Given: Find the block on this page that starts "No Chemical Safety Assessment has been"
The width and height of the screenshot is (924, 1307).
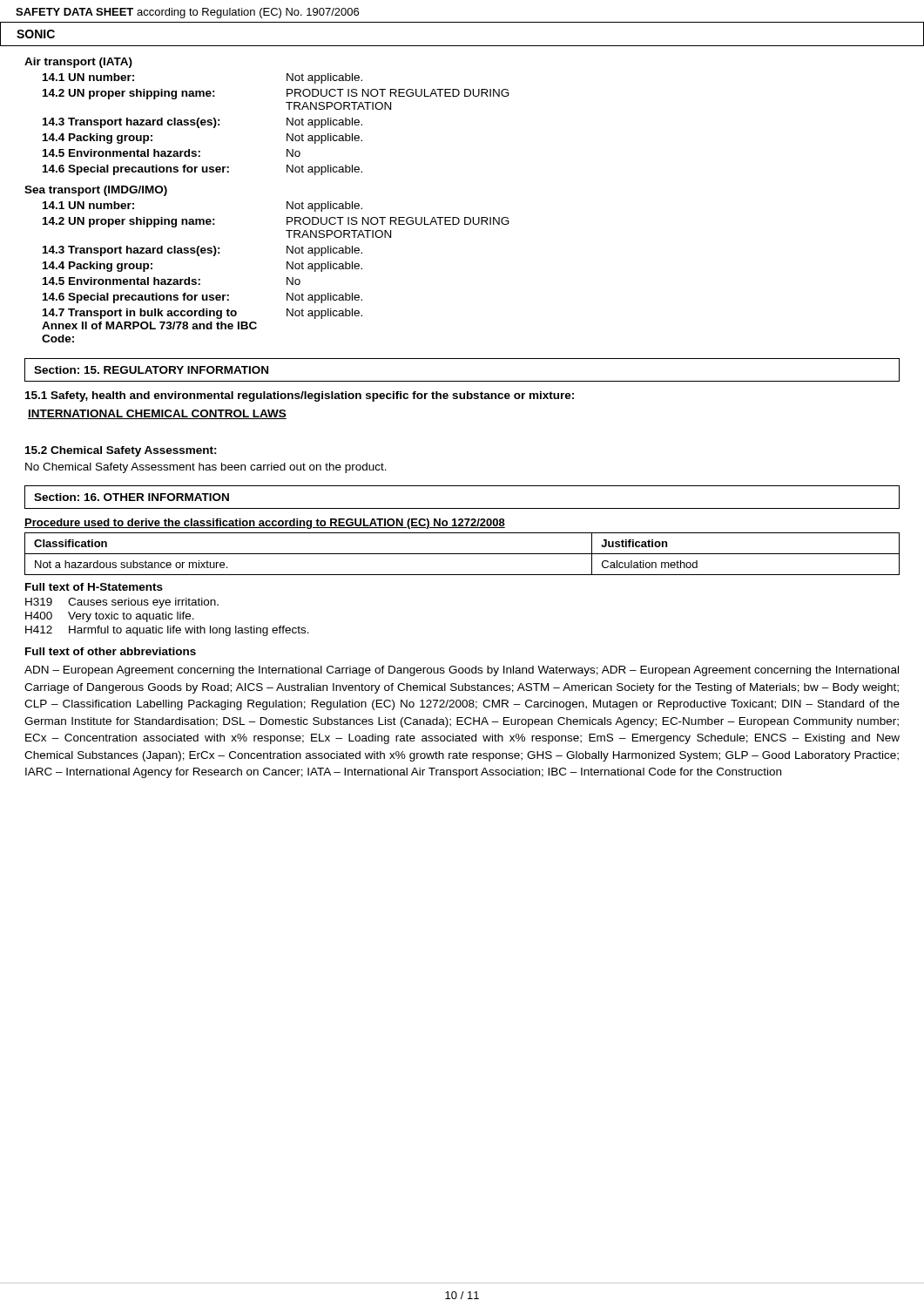Looking at the screenshot, I should (206, 467).
